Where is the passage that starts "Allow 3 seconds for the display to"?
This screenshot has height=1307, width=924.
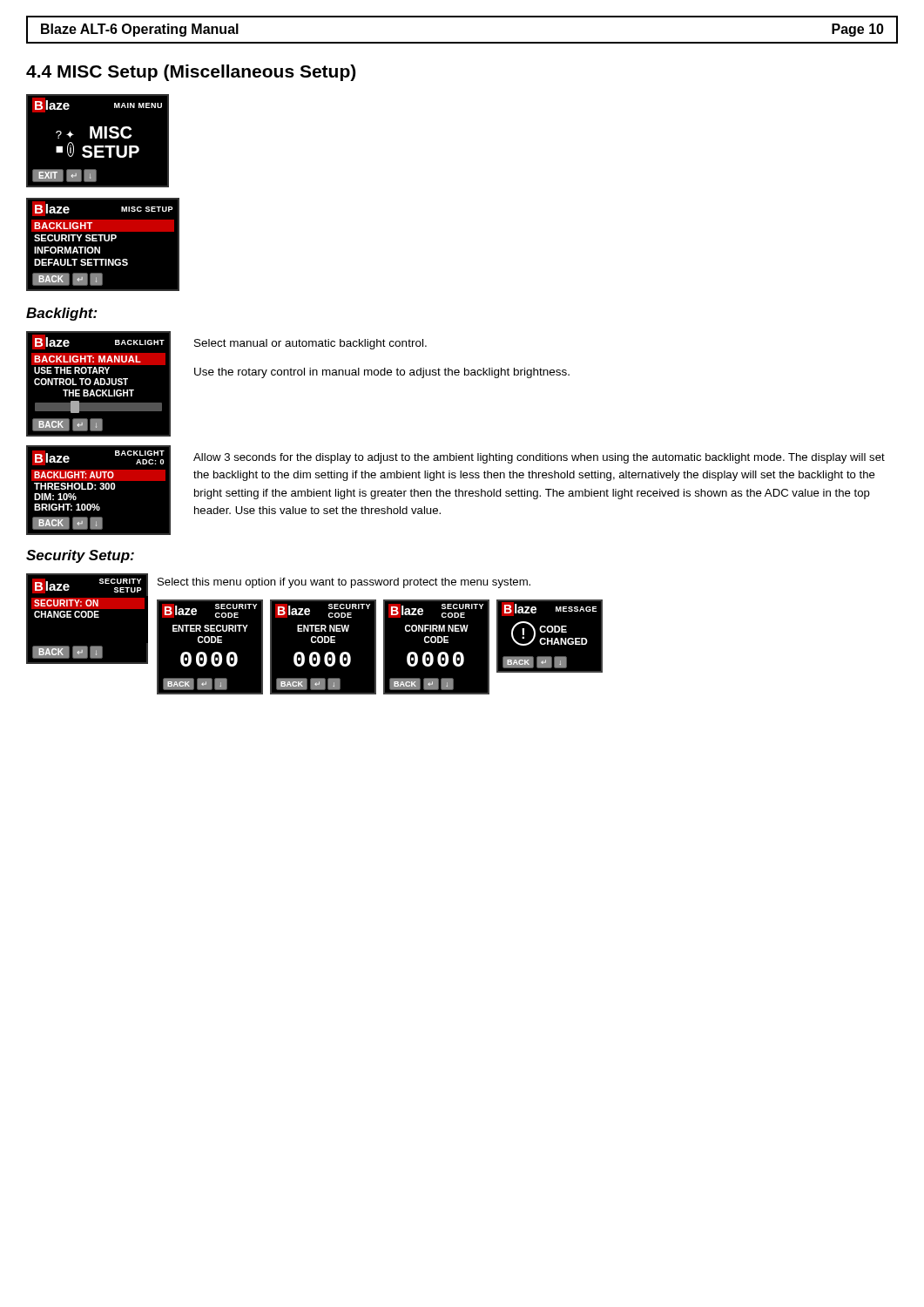(x=539, y=484)
